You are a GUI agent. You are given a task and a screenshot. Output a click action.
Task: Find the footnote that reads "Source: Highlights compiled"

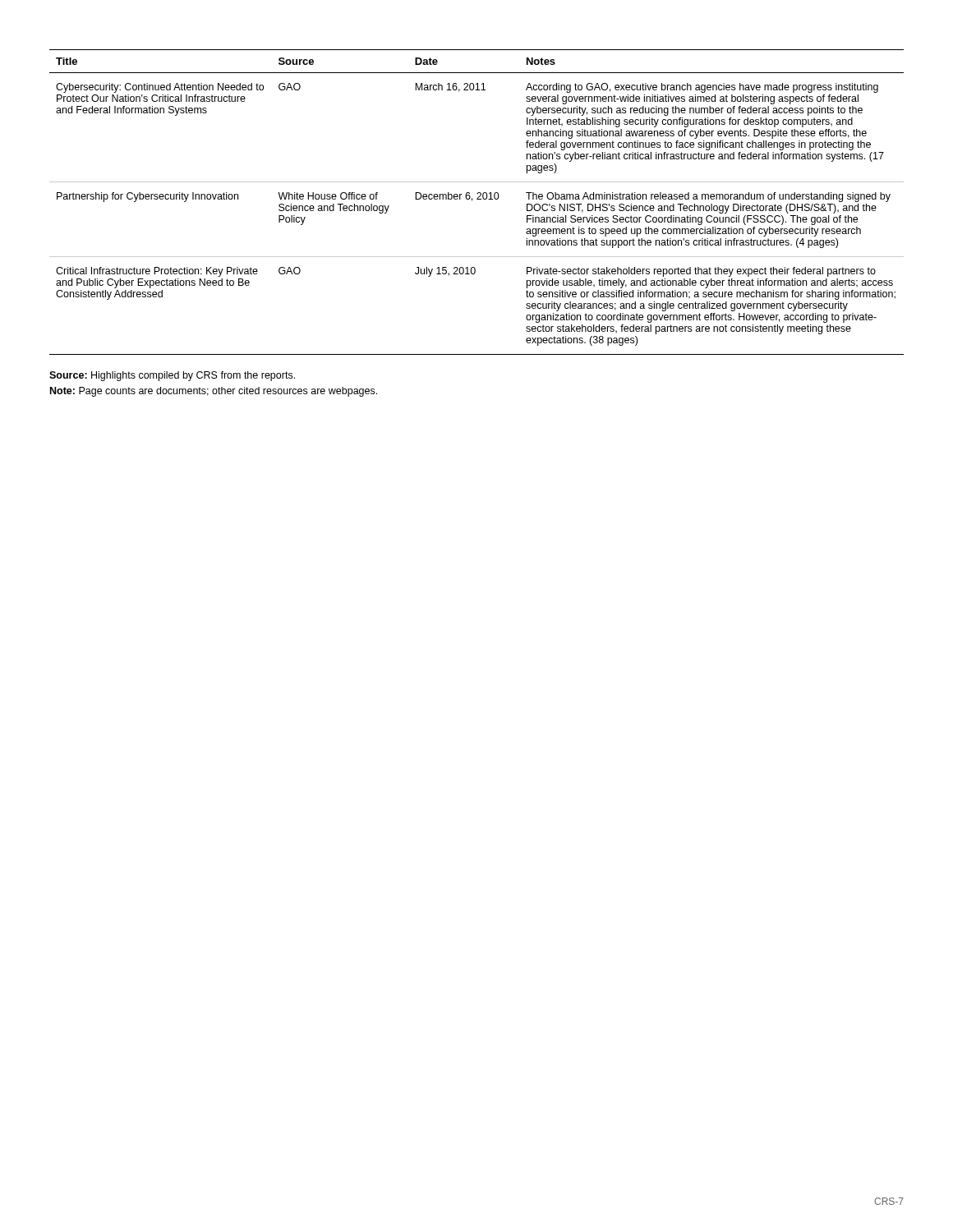tap(214, 383)
